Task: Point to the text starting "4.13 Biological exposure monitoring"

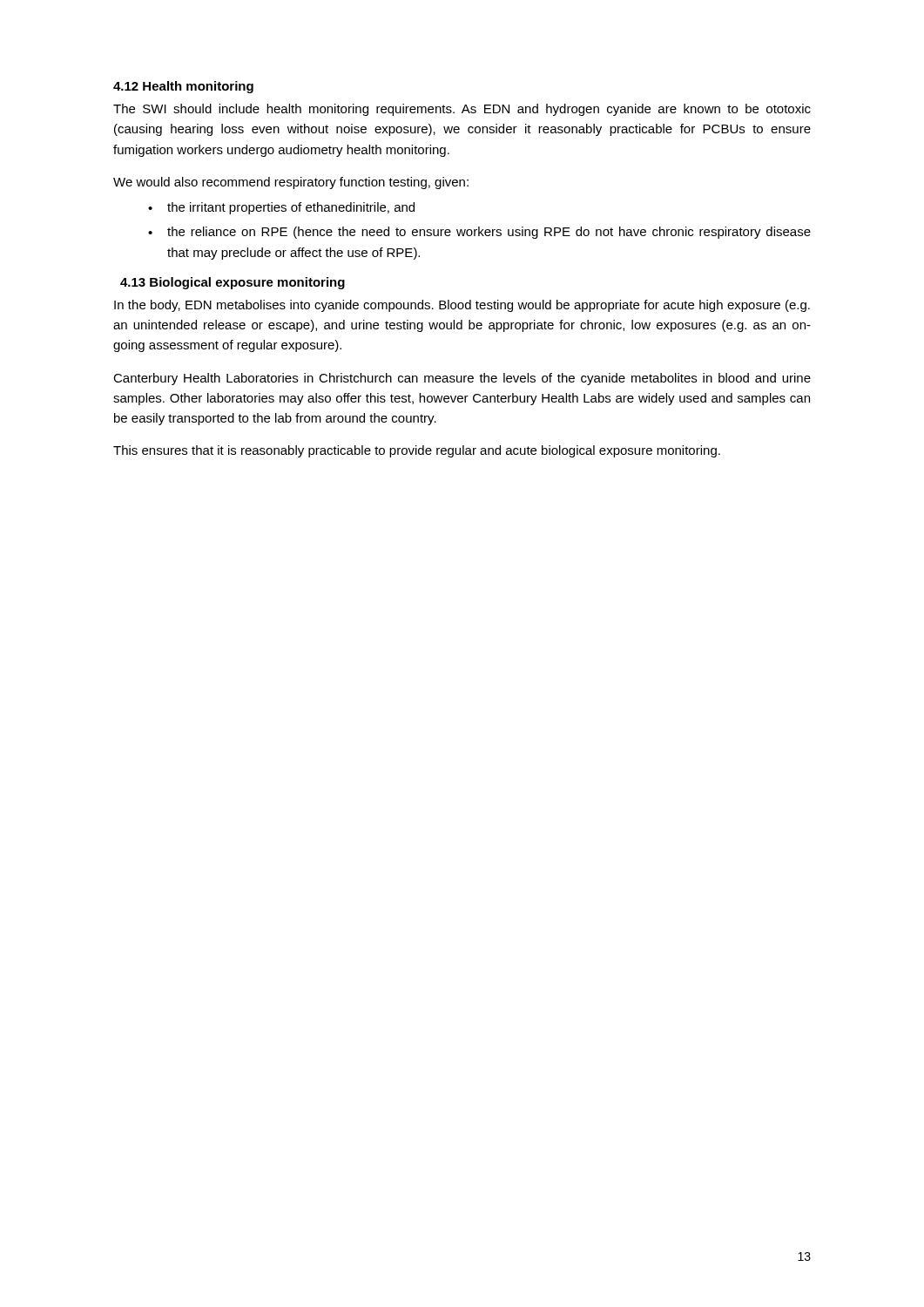Action: pyautogui.click(x=233, y=282)
